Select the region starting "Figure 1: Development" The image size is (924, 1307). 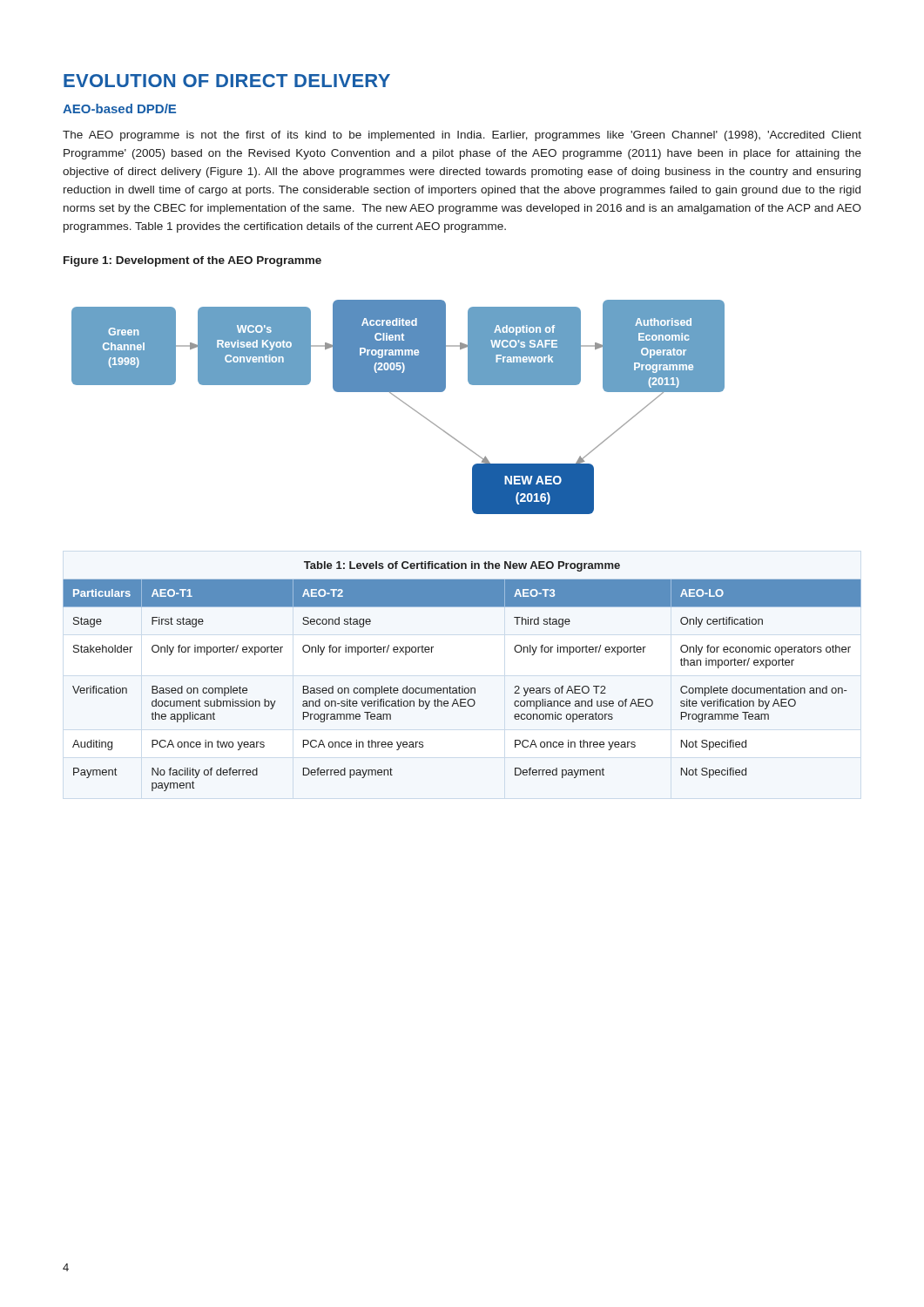pos(192,261)
